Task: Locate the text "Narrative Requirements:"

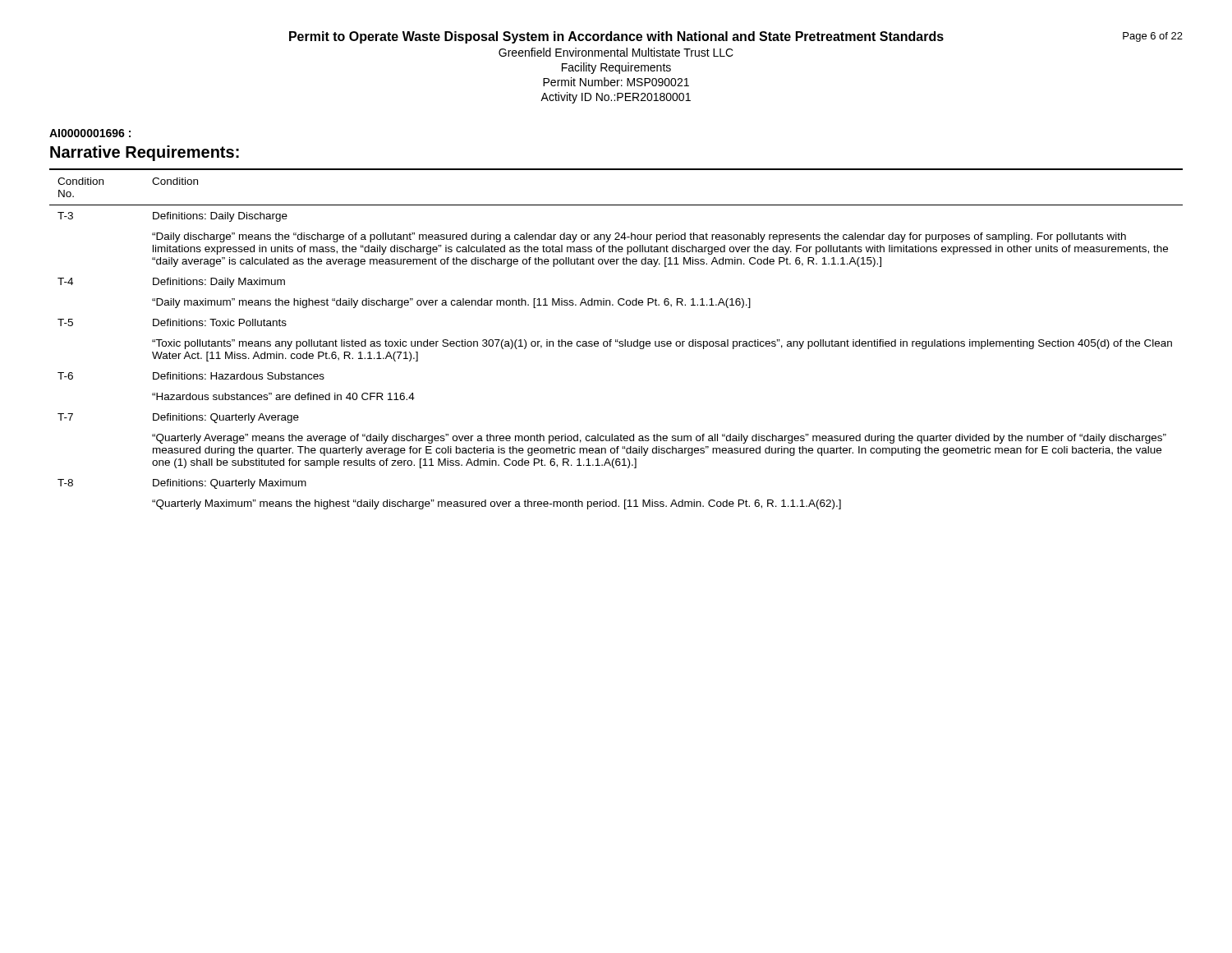Action: tap(145, 152)
